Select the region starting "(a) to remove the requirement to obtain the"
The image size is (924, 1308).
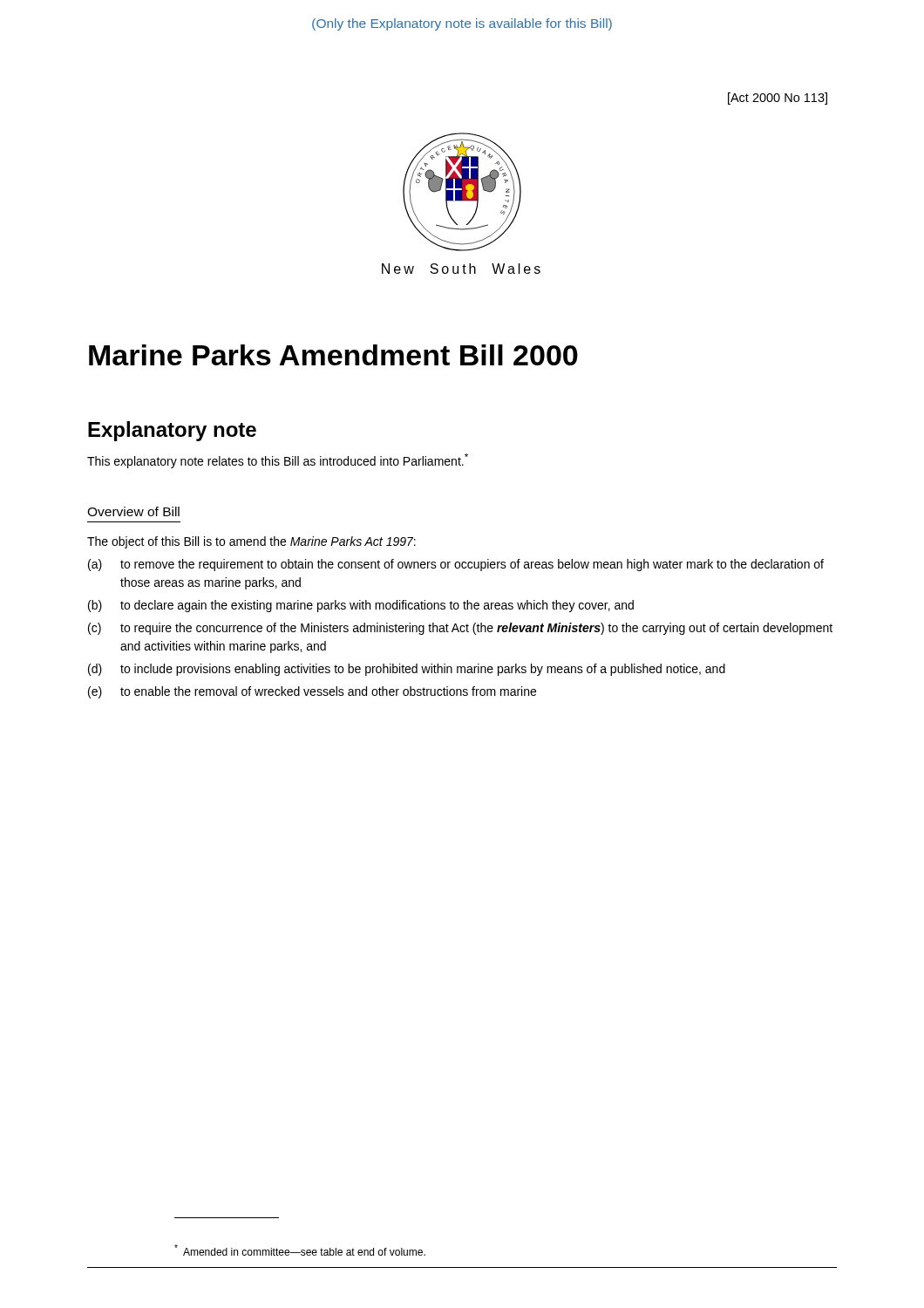(x=462, y=573)
